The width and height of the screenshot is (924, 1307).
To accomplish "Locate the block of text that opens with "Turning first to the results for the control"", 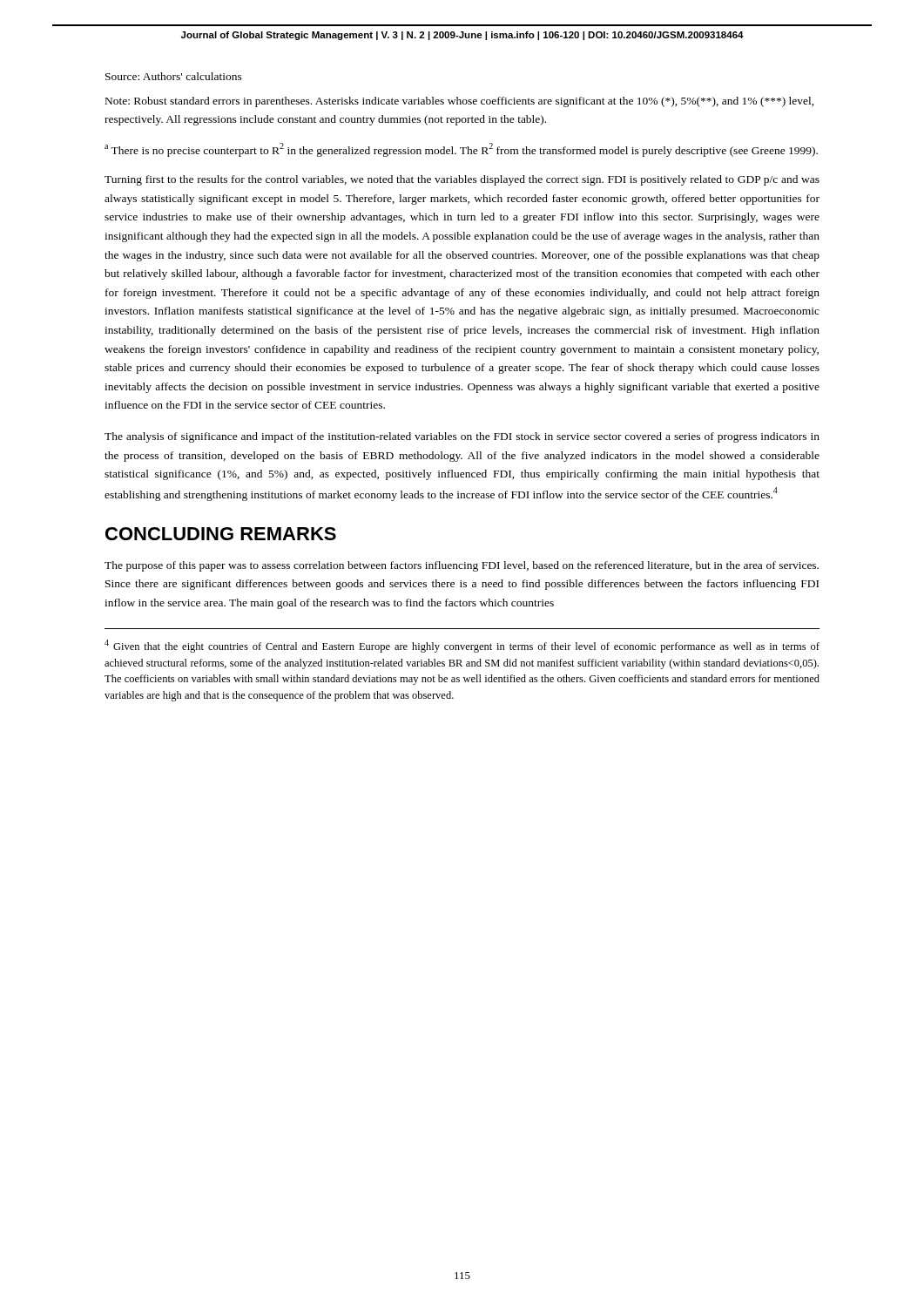I will (462, 292).
